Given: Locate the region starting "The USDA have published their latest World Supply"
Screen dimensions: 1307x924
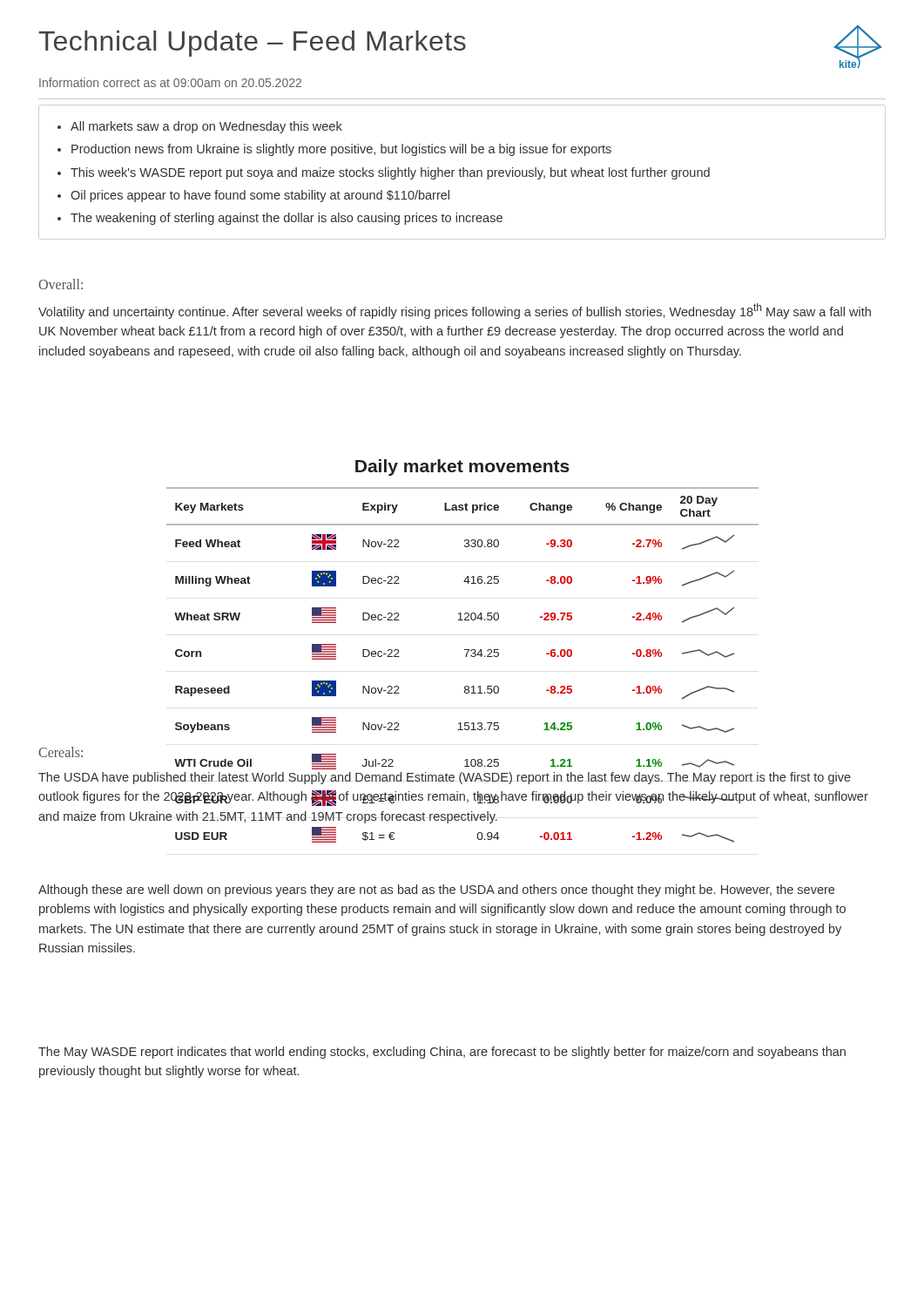Looking at the screenshot, I should click(453, 797).
